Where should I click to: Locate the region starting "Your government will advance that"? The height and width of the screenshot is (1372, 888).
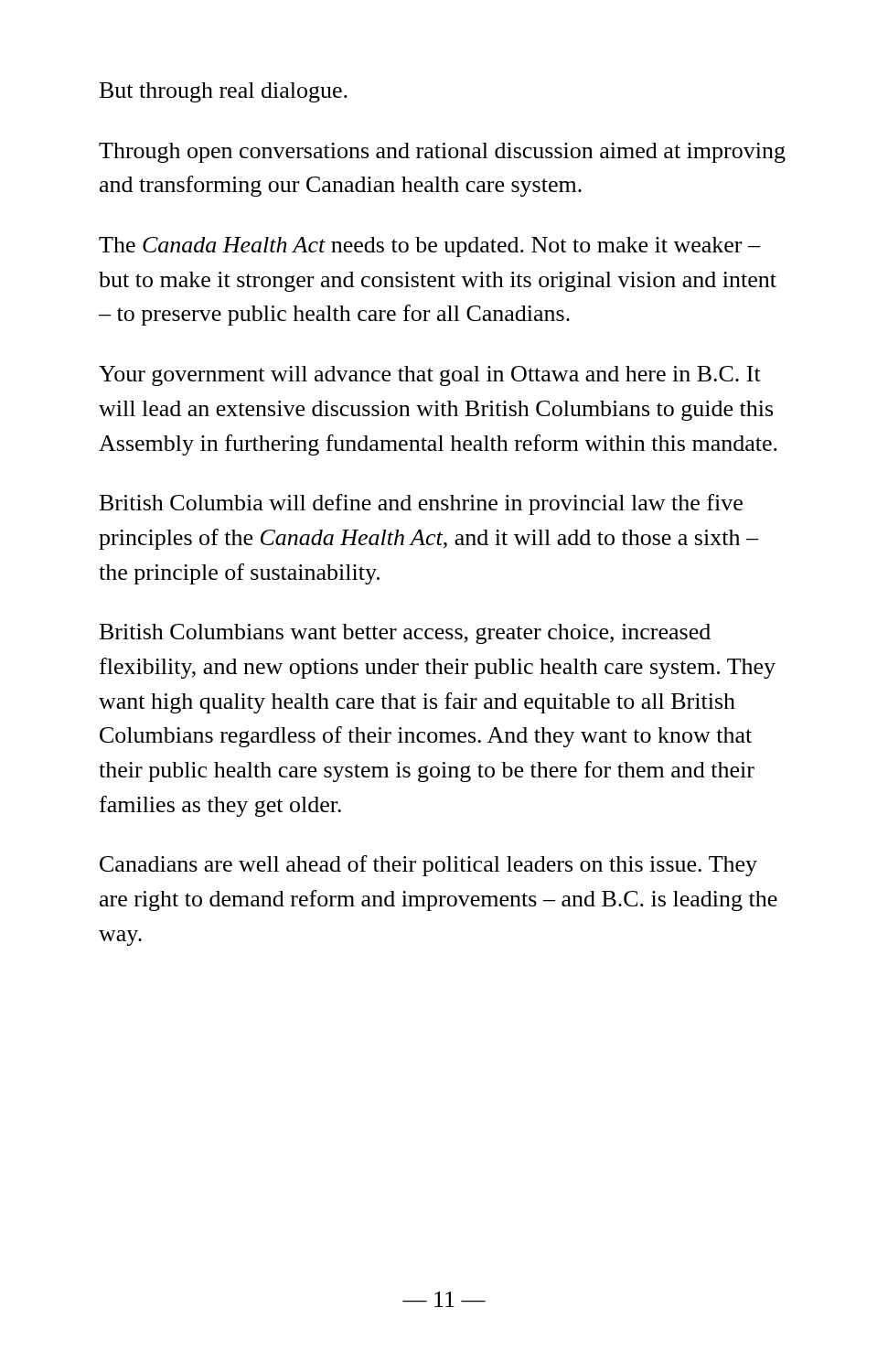(438, 408)
